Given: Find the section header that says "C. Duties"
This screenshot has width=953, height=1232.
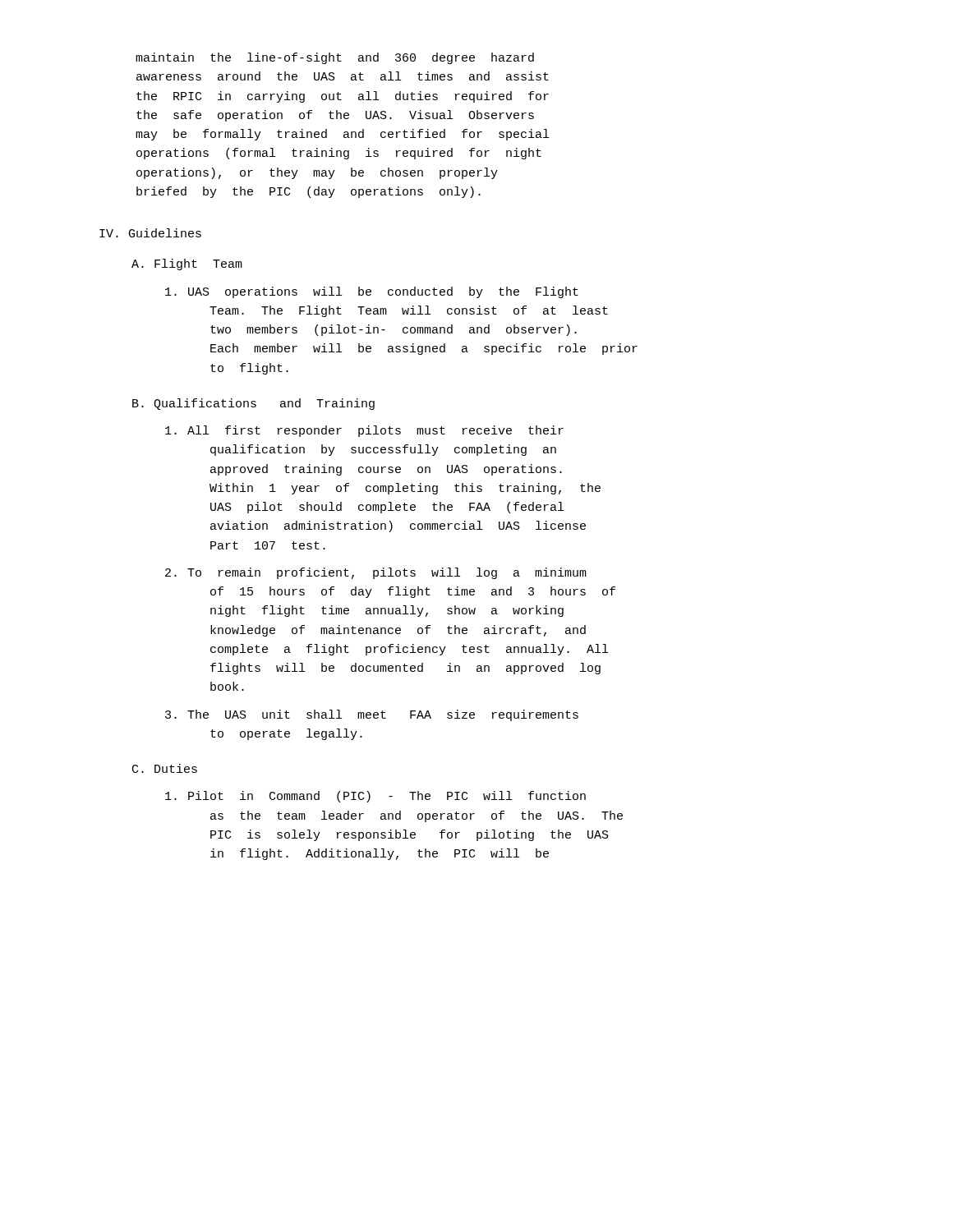Looking at the screenshot, I should 165,770.
